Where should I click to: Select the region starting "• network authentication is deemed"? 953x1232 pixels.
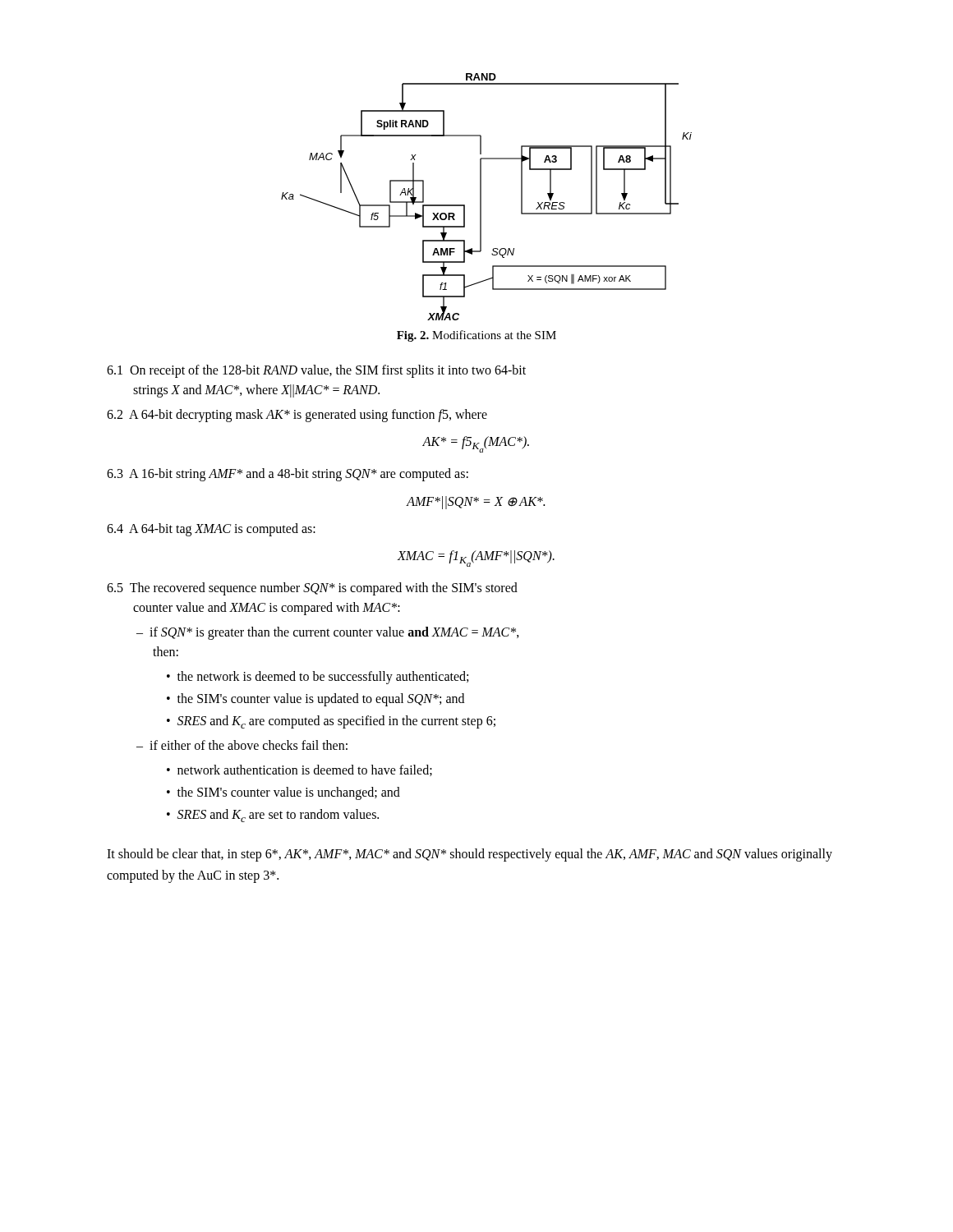coord(299,770)
